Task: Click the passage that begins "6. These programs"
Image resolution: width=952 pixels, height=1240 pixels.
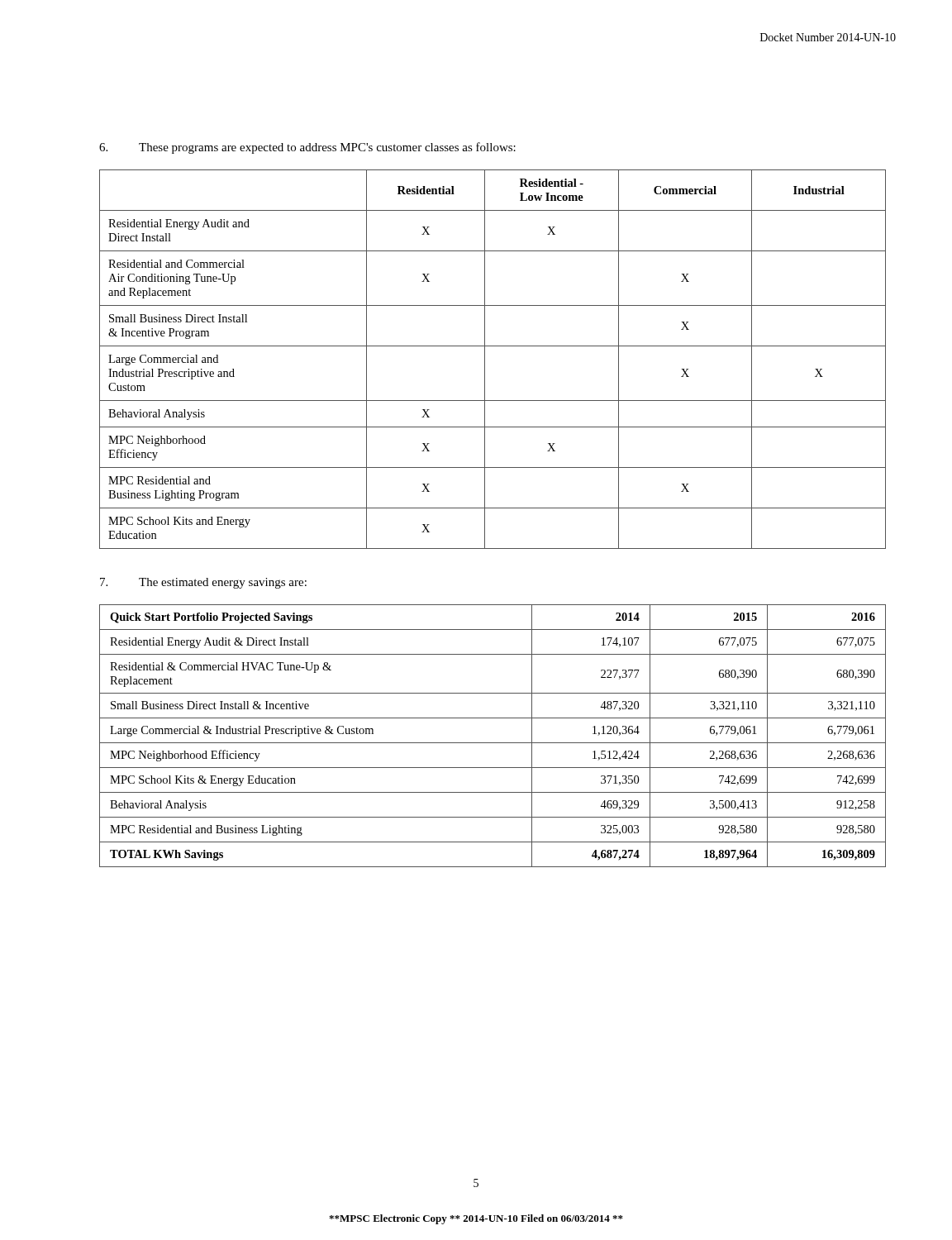Action: tap(308, 148)
